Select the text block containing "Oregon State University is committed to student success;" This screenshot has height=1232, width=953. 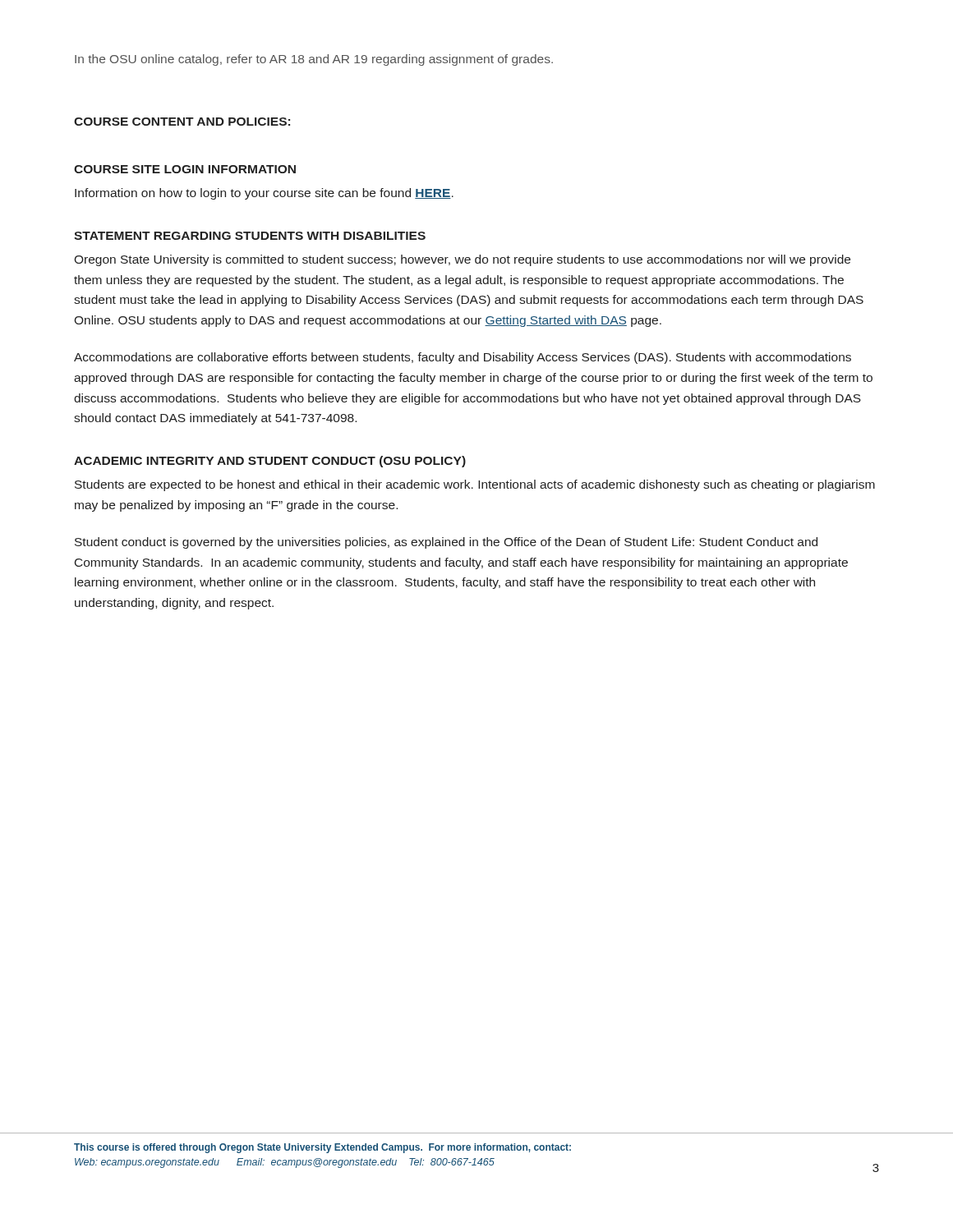(x=469, y=290)
